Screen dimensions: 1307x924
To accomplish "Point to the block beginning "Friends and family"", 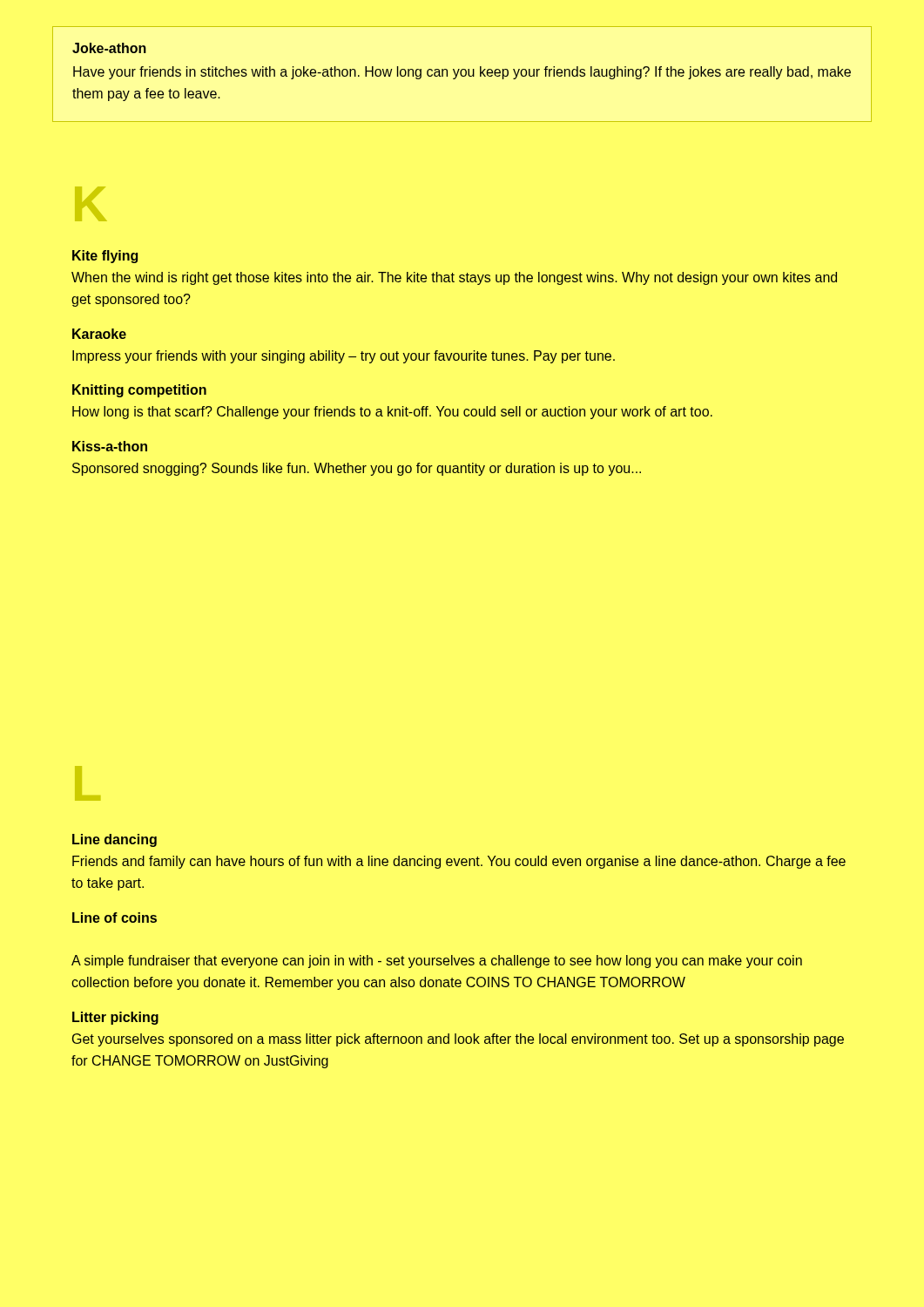I will (459, 872).
